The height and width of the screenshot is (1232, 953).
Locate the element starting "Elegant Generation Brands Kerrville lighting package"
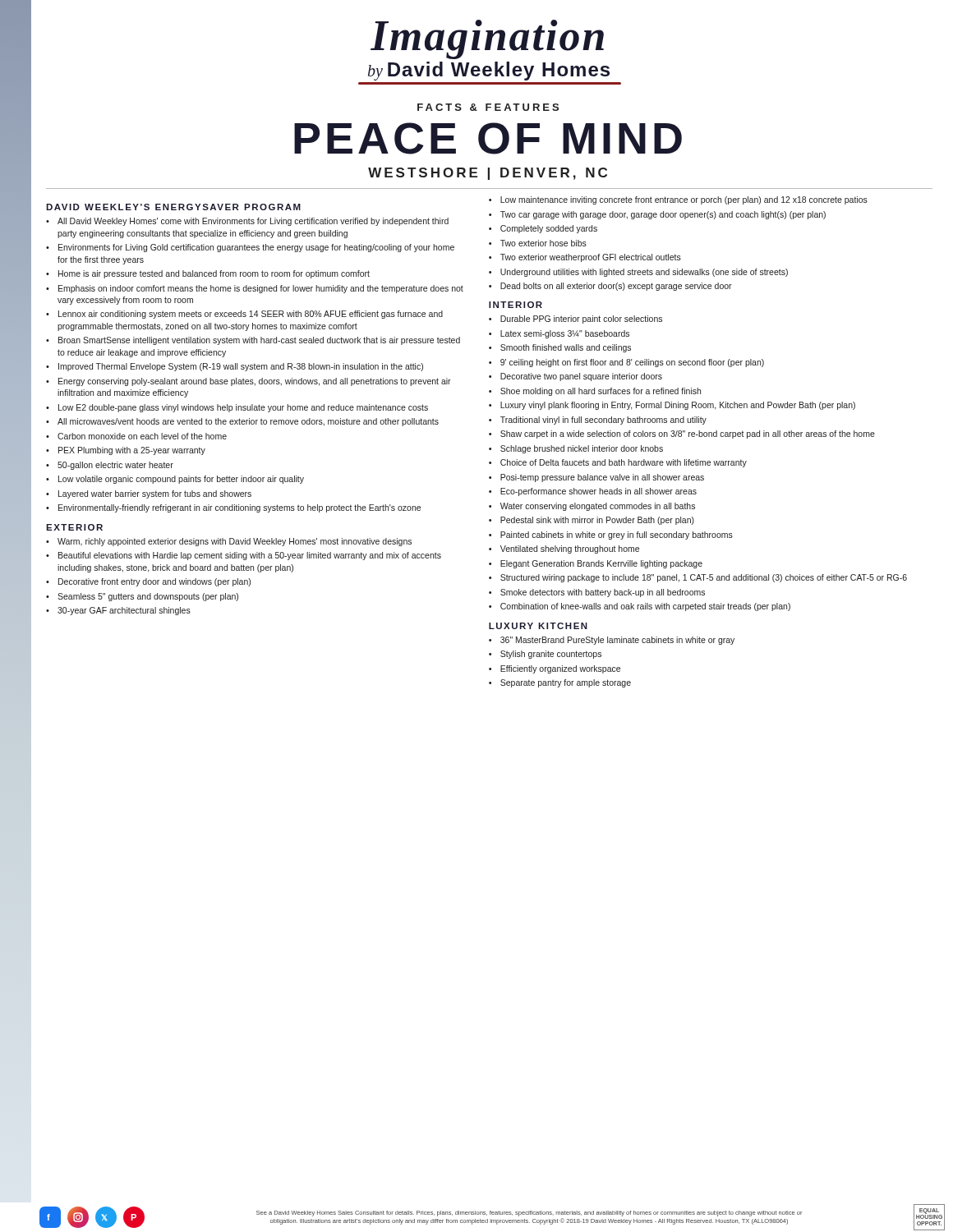point(601,563)
